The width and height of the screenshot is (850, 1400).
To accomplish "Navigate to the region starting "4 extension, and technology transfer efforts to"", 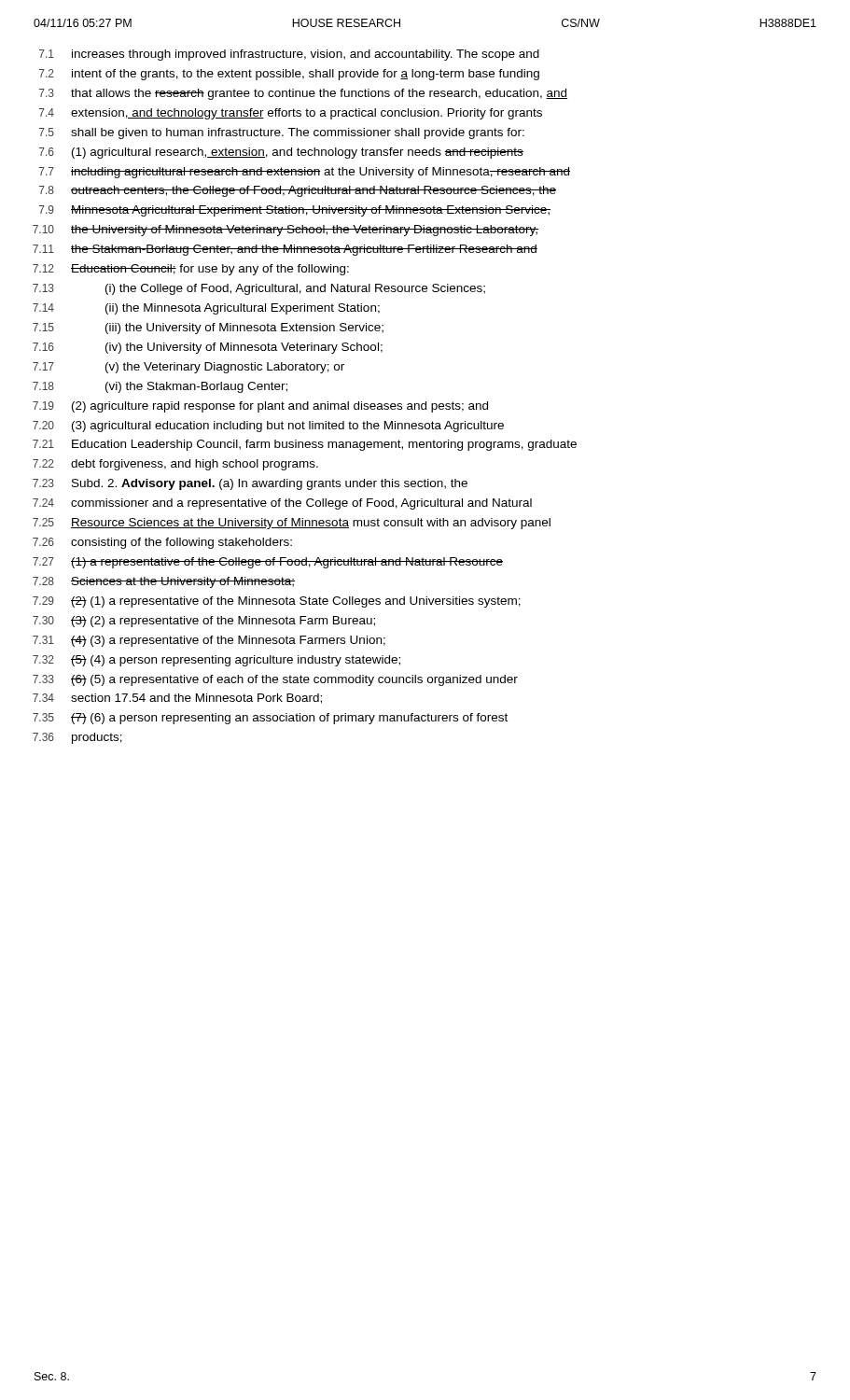I will pyautogui.click(x=425, y=113).
